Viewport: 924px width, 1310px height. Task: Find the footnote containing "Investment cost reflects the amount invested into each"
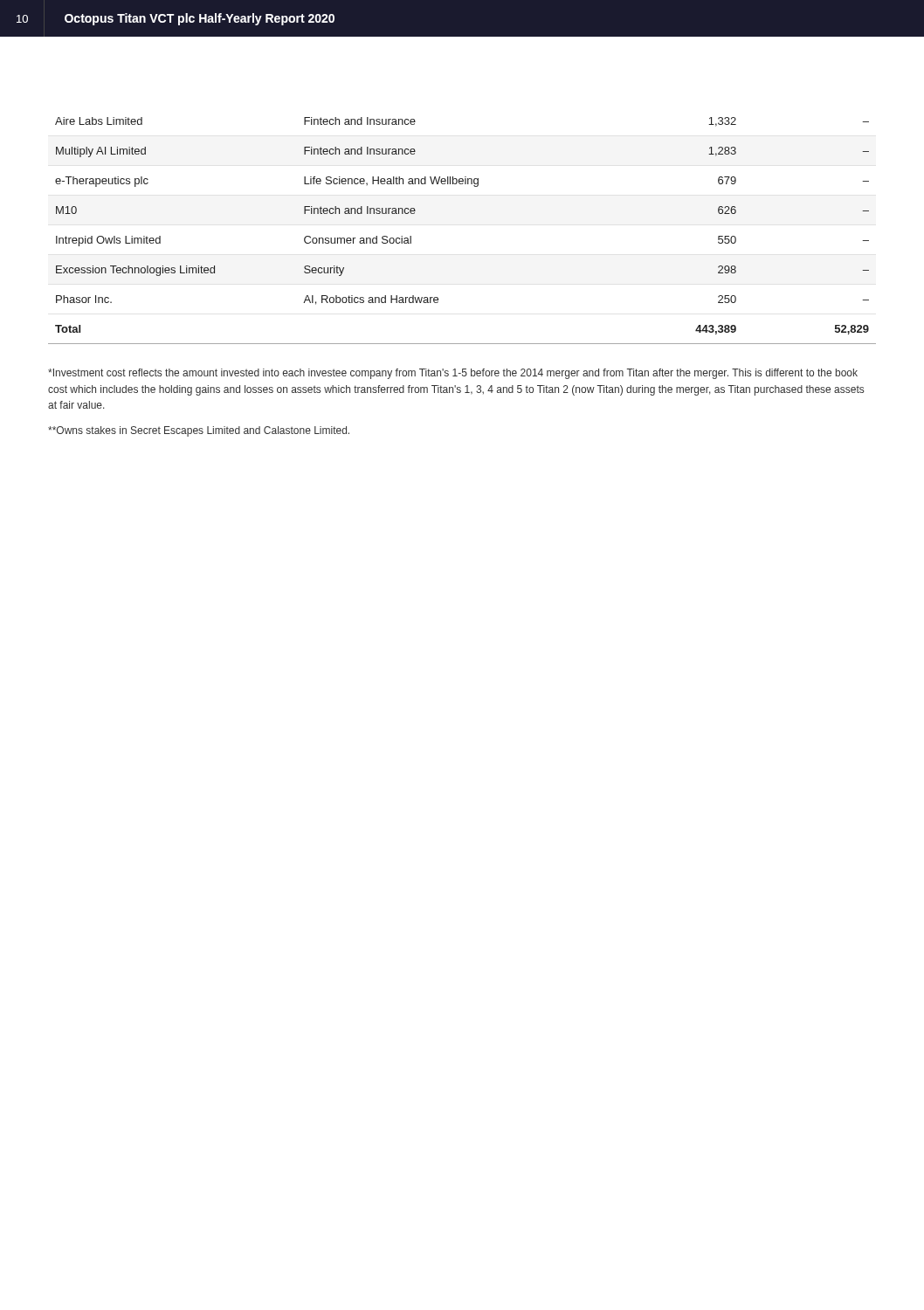coord(456,389)
